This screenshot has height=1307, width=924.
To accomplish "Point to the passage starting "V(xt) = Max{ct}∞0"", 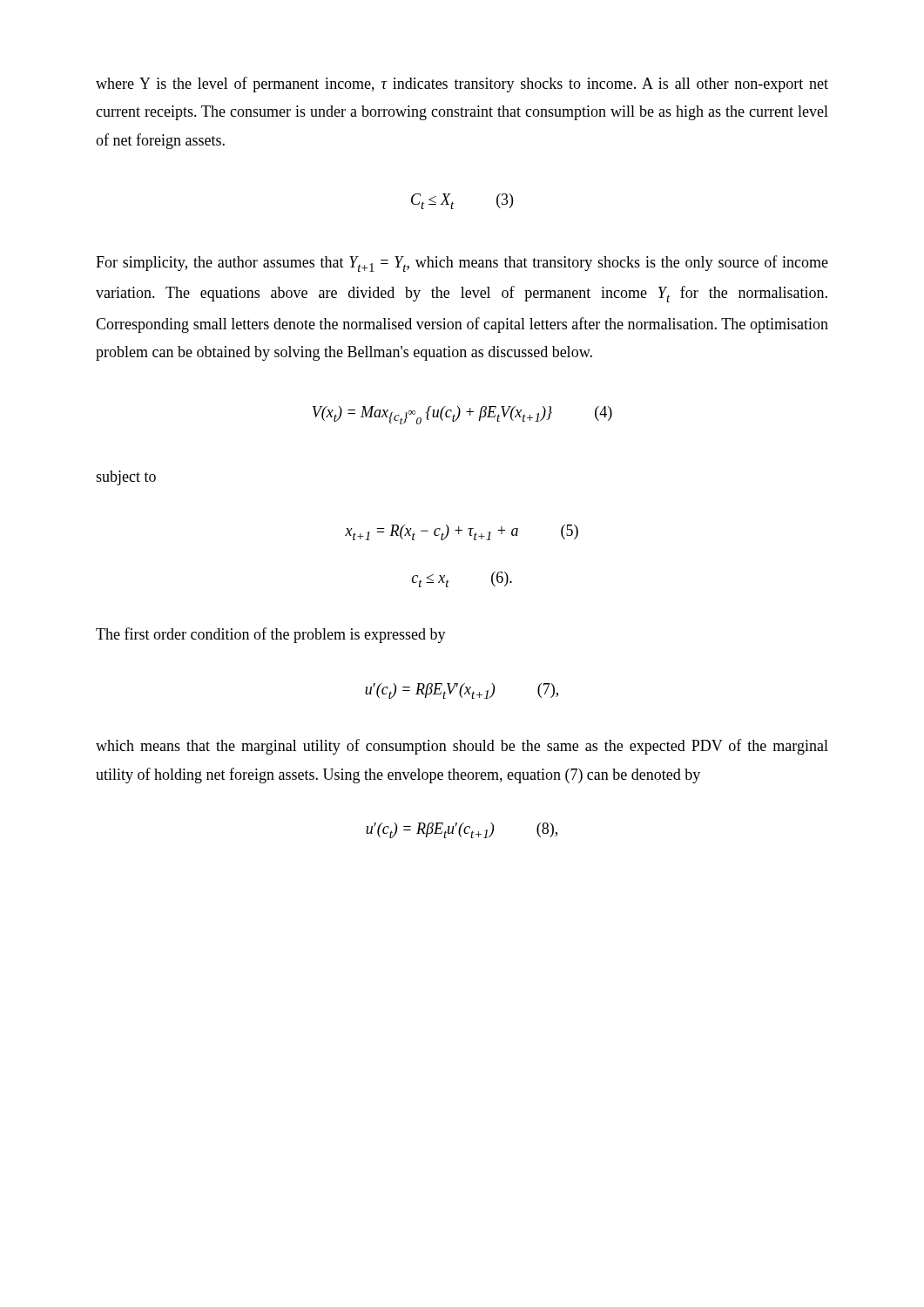I will point(462,415).
